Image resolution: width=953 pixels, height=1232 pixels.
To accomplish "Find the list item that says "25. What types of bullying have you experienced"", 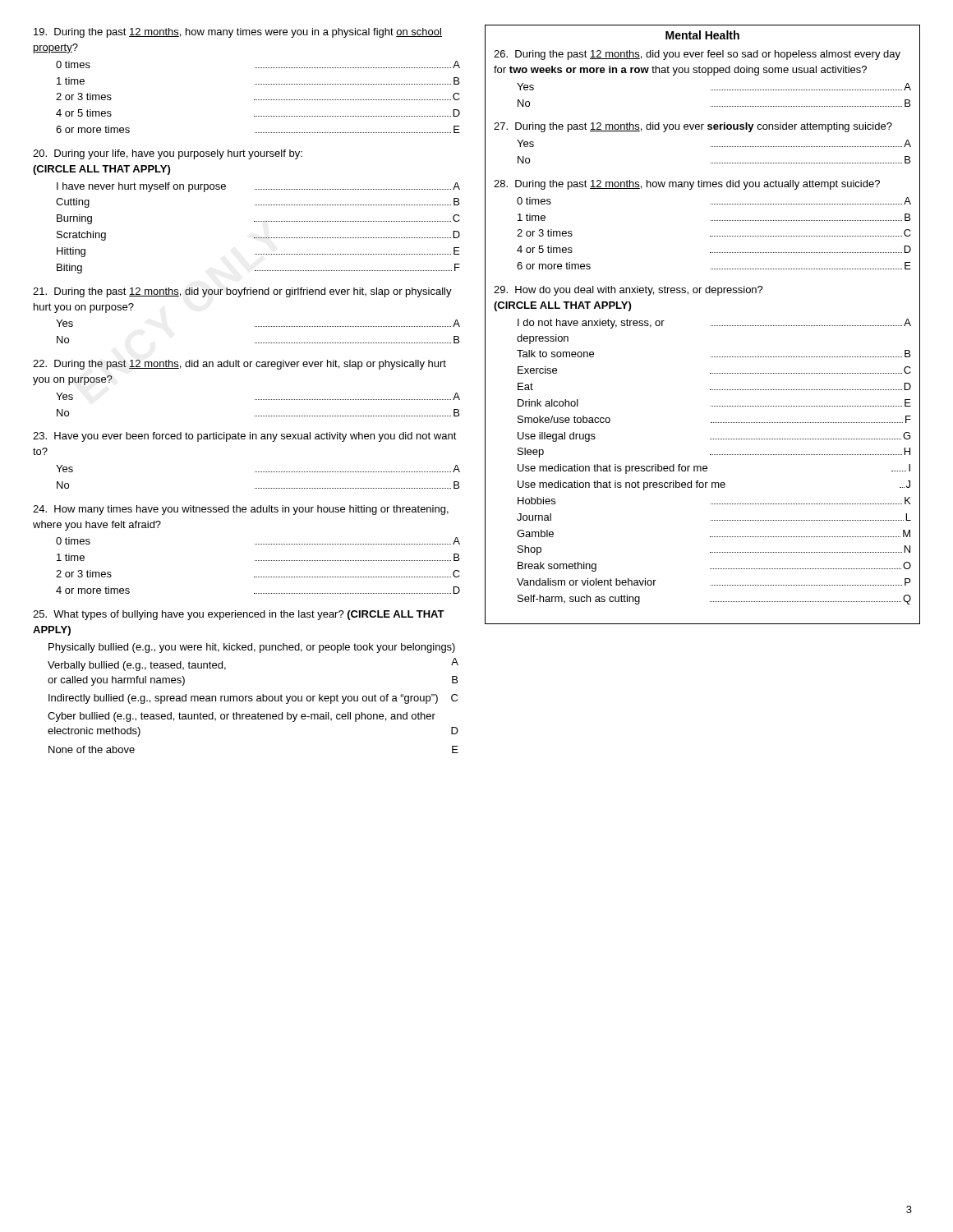I will click(239, 615).
